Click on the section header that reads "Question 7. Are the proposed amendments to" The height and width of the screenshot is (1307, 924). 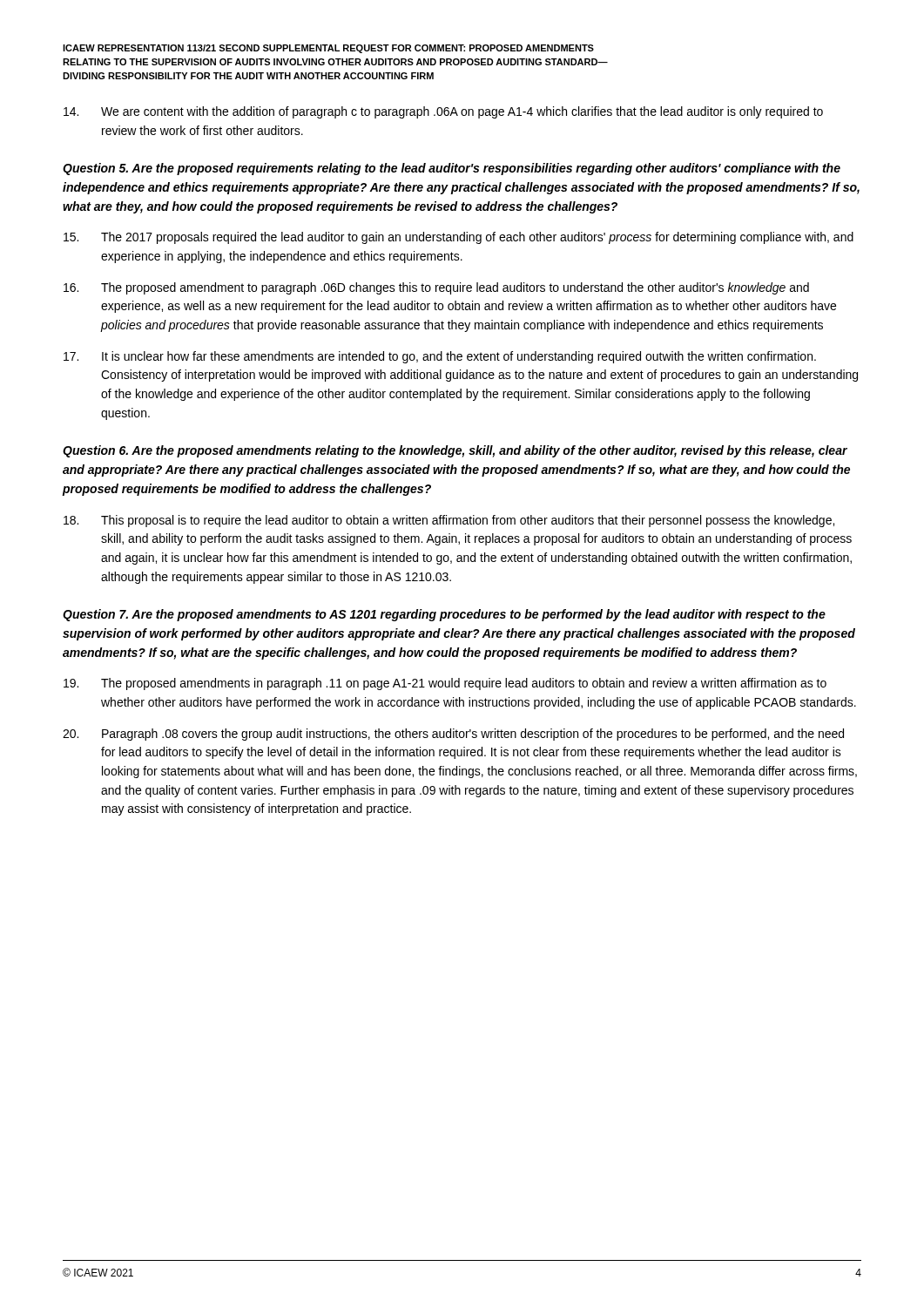click(459, 633)
